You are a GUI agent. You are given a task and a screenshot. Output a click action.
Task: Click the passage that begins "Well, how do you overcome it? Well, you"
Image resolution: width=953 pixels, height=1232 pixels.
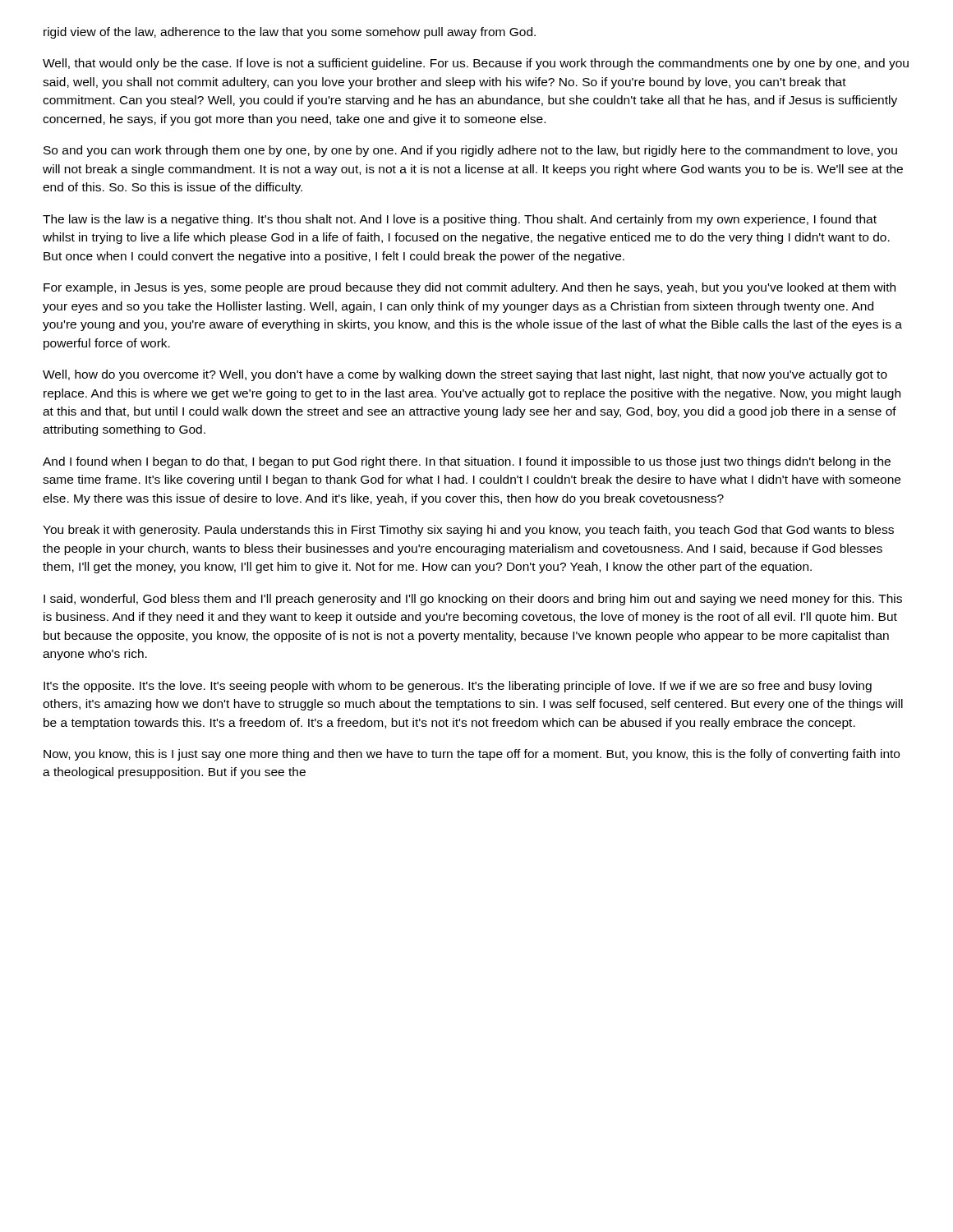[472, 402]
